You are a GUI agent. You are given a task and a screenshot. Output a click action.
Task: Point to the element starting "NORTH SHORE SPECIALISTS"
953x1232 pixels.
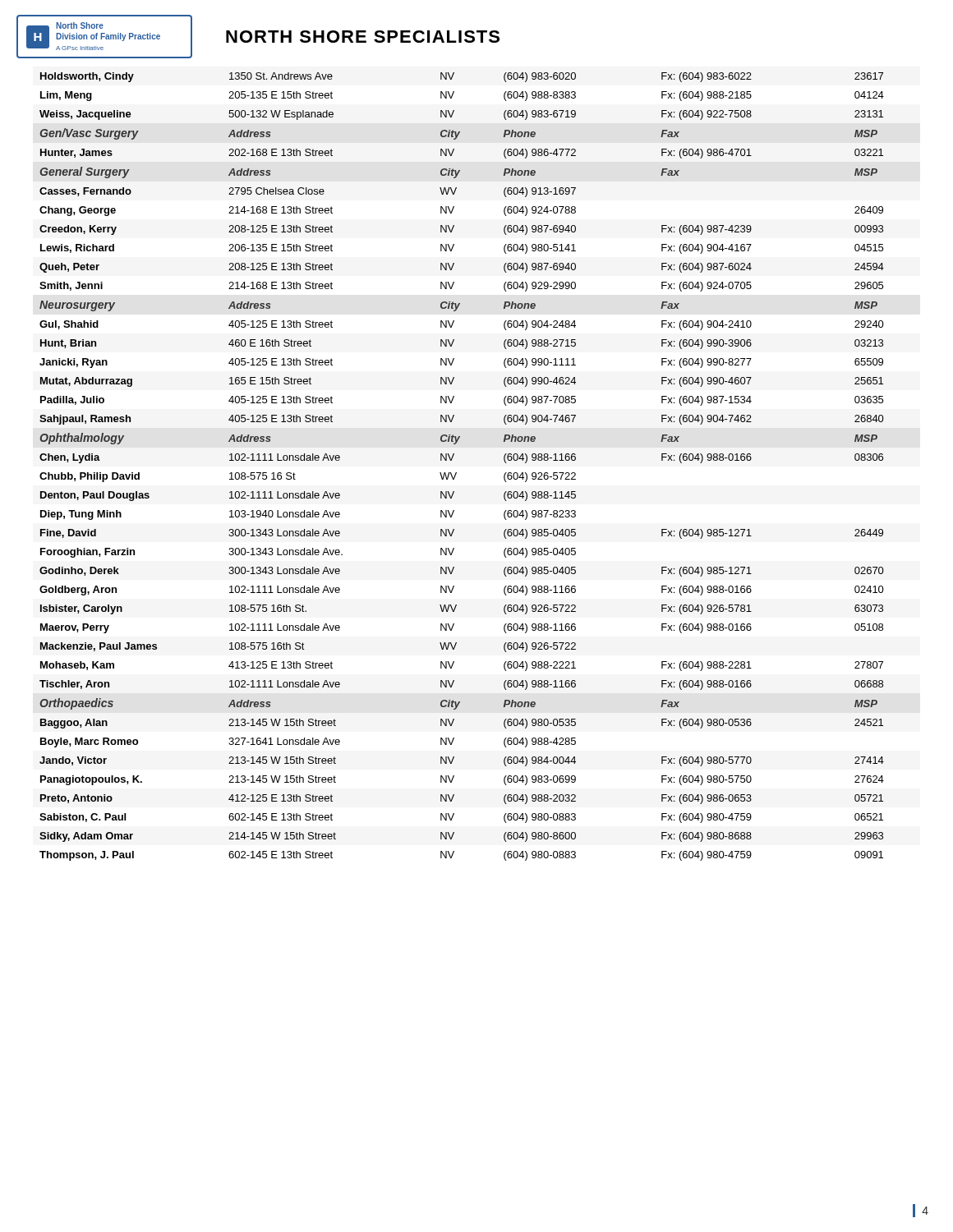[363, 36]
